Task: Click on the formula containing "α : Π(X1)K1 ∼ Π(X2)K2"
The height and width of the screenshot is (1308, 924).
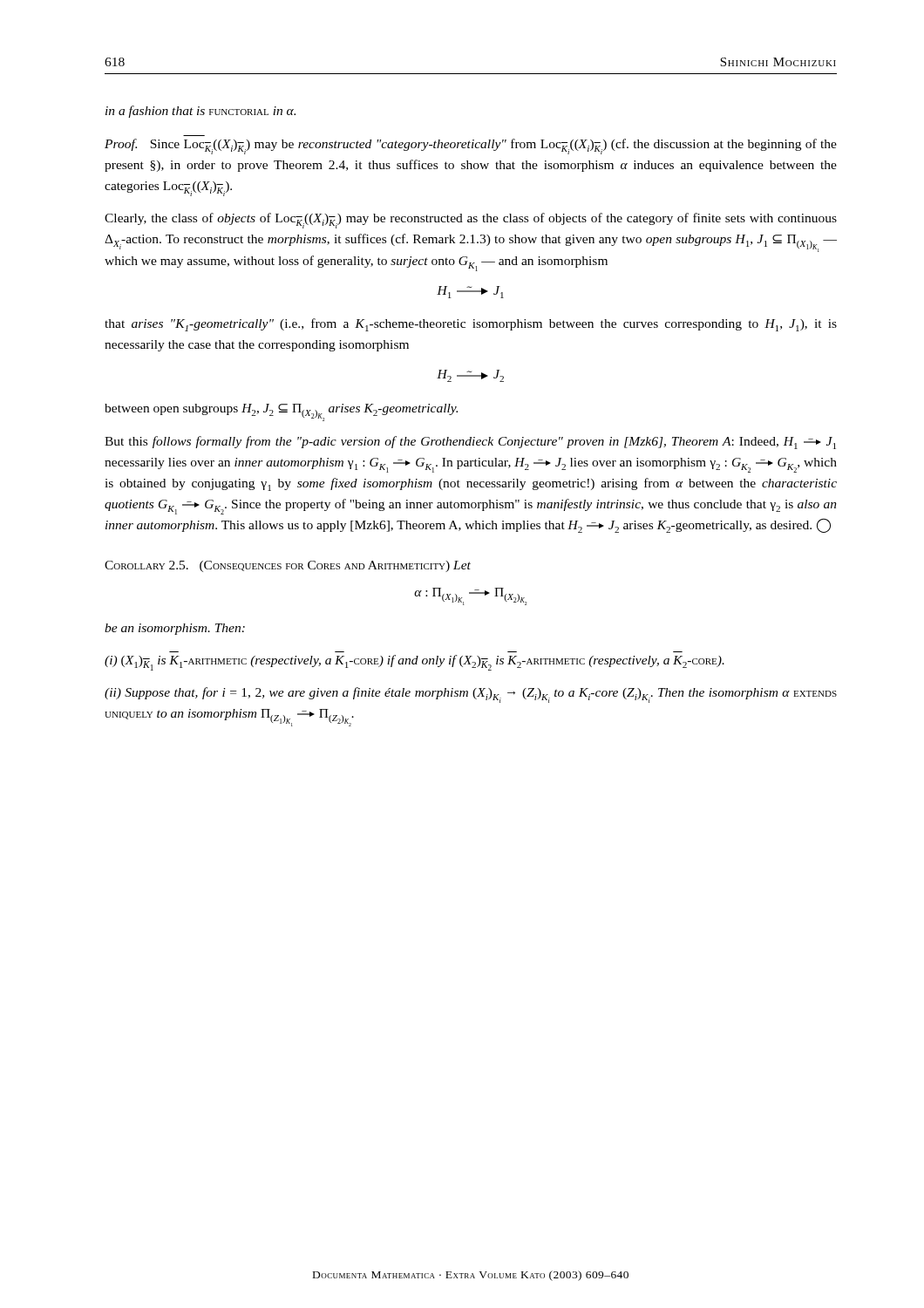Action: click(471, 594)
